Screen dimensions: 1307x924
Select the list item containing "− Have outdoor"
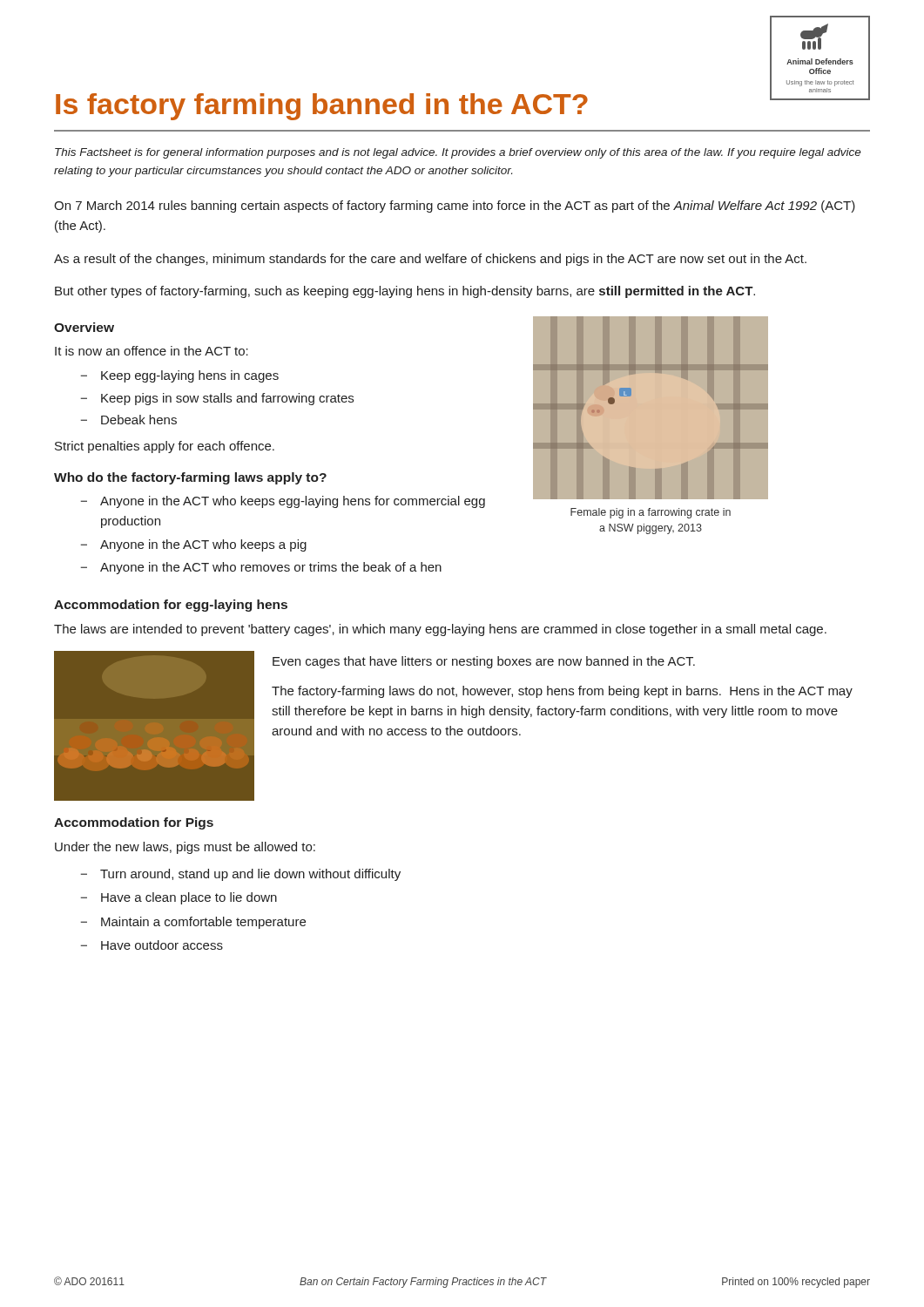tap(151, 946)
